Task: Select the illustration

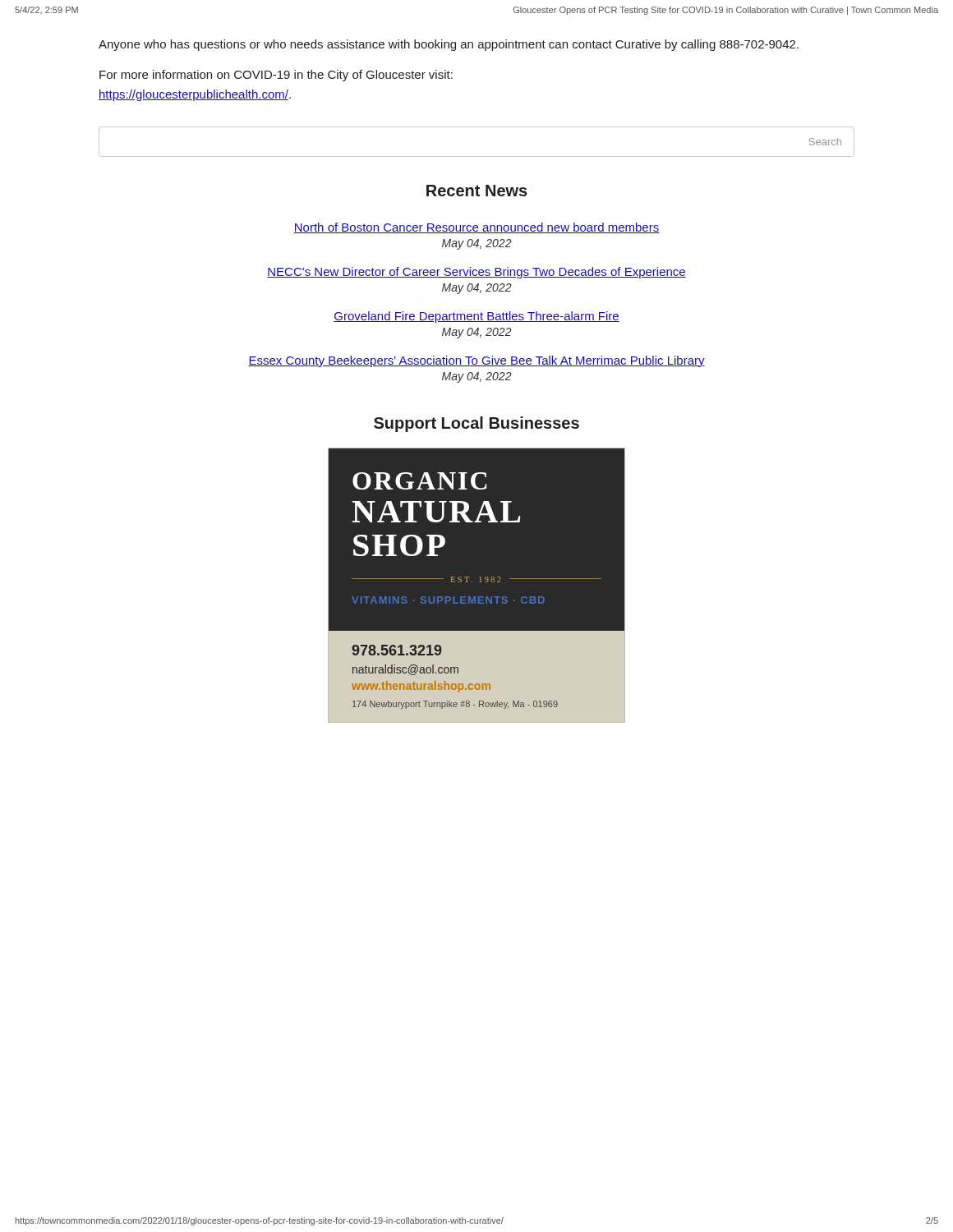Action: (x=476, y=586)
